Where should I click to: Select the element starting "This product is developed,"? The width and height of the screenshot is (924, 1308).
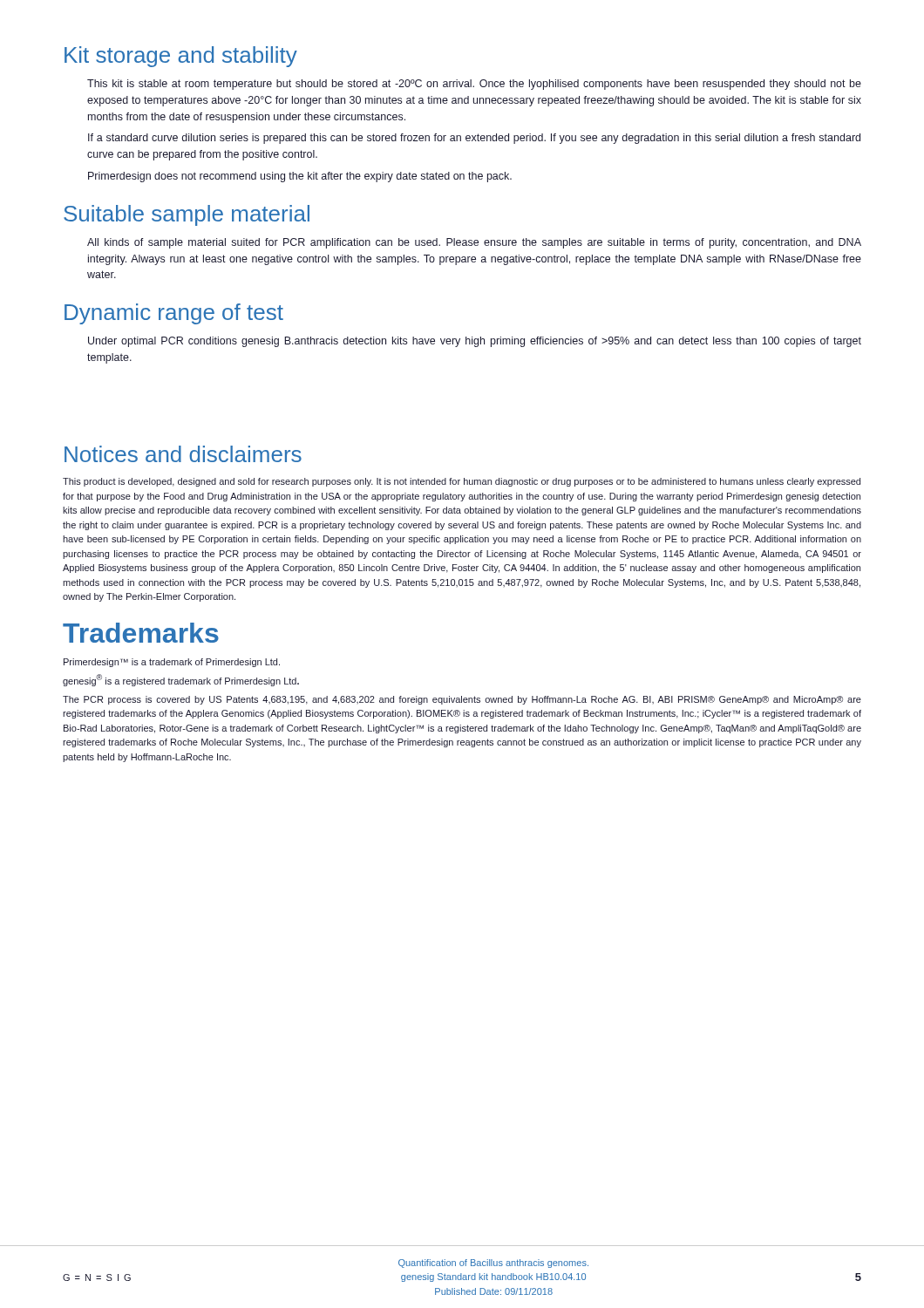[x=462, y=539]
